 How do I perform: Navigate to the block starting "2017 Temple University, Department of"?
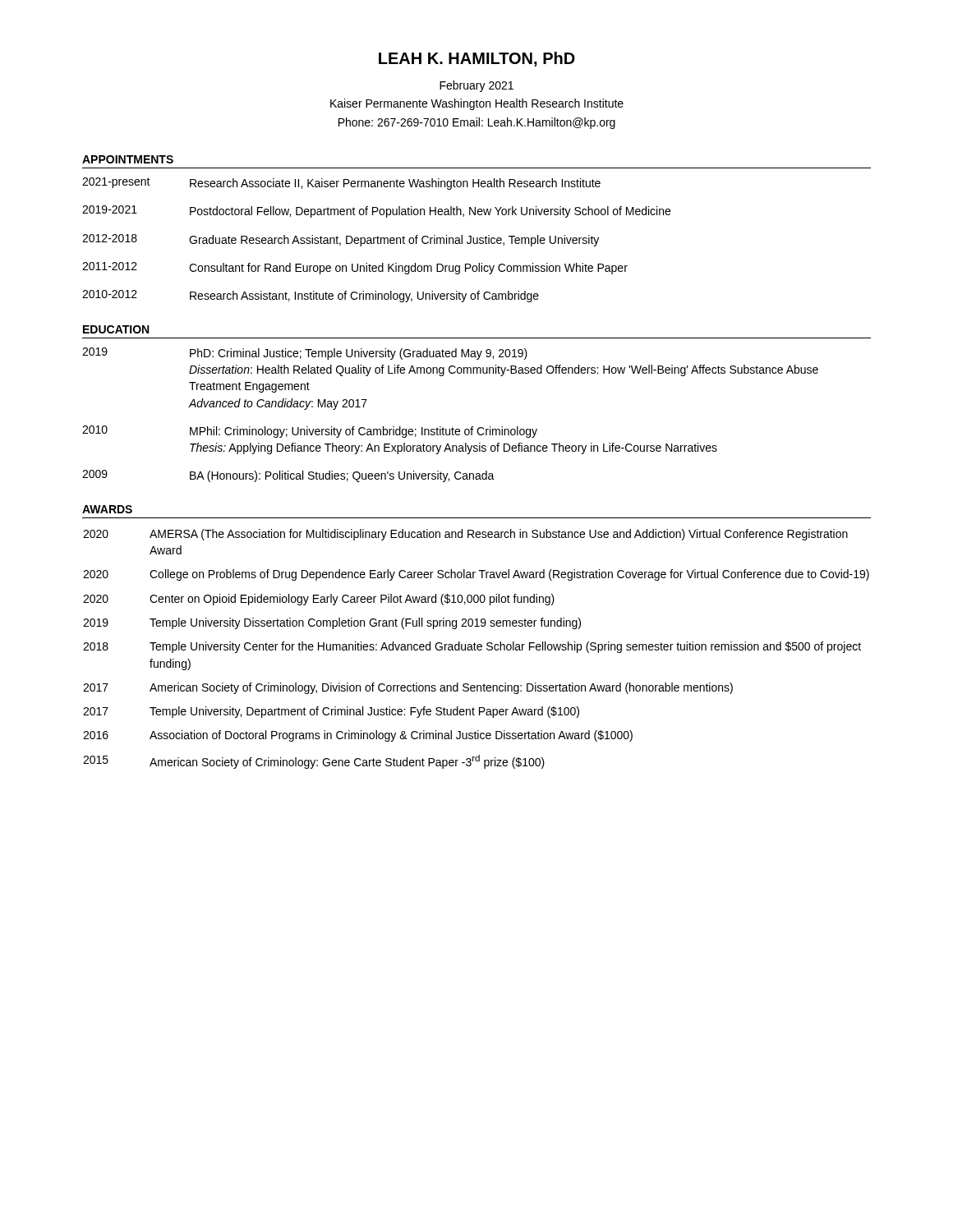click(476, 714)
